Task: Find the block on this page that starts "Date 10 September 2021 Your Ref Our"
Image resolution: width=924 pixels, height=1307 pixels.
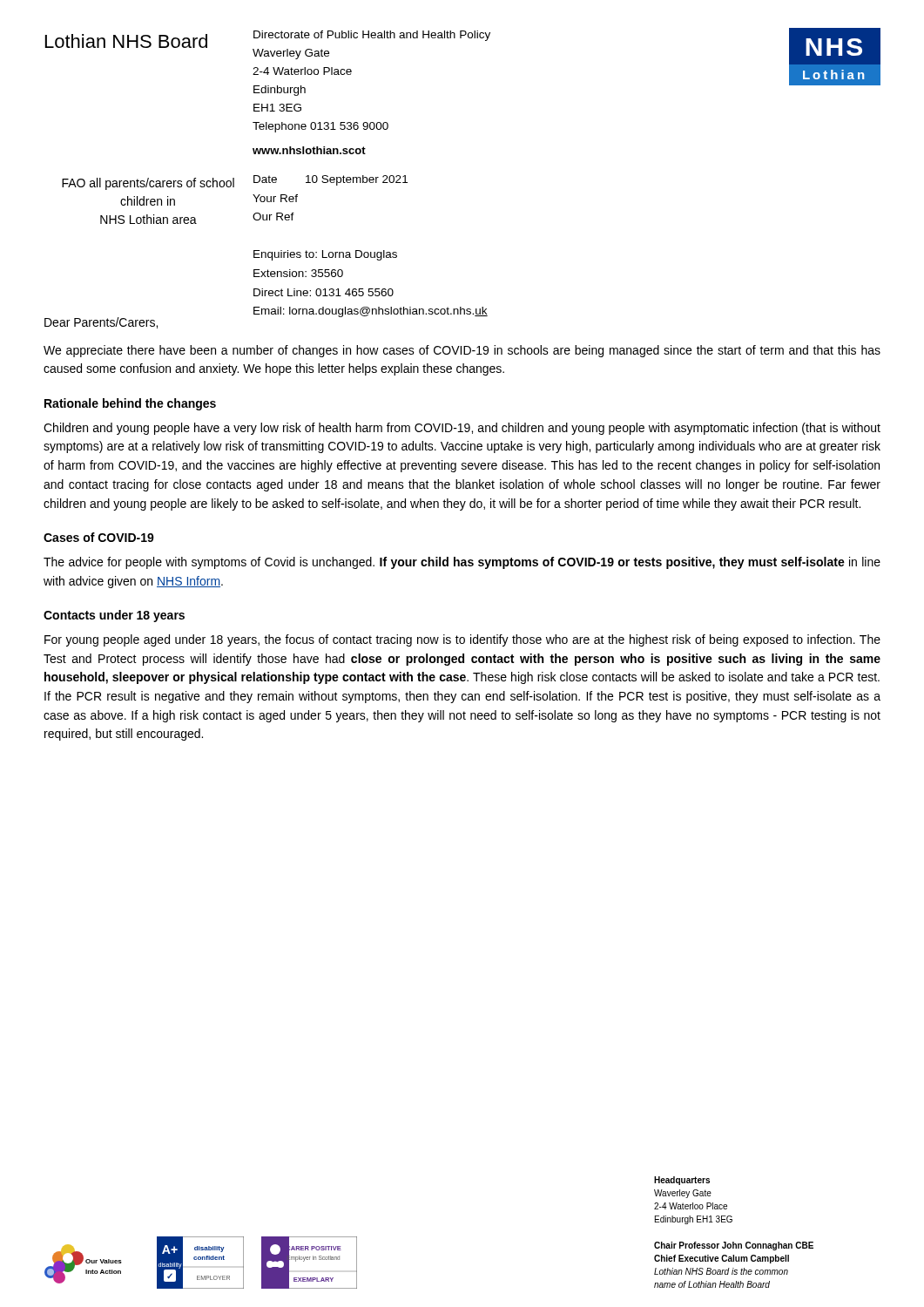Action: pos(370,244)
